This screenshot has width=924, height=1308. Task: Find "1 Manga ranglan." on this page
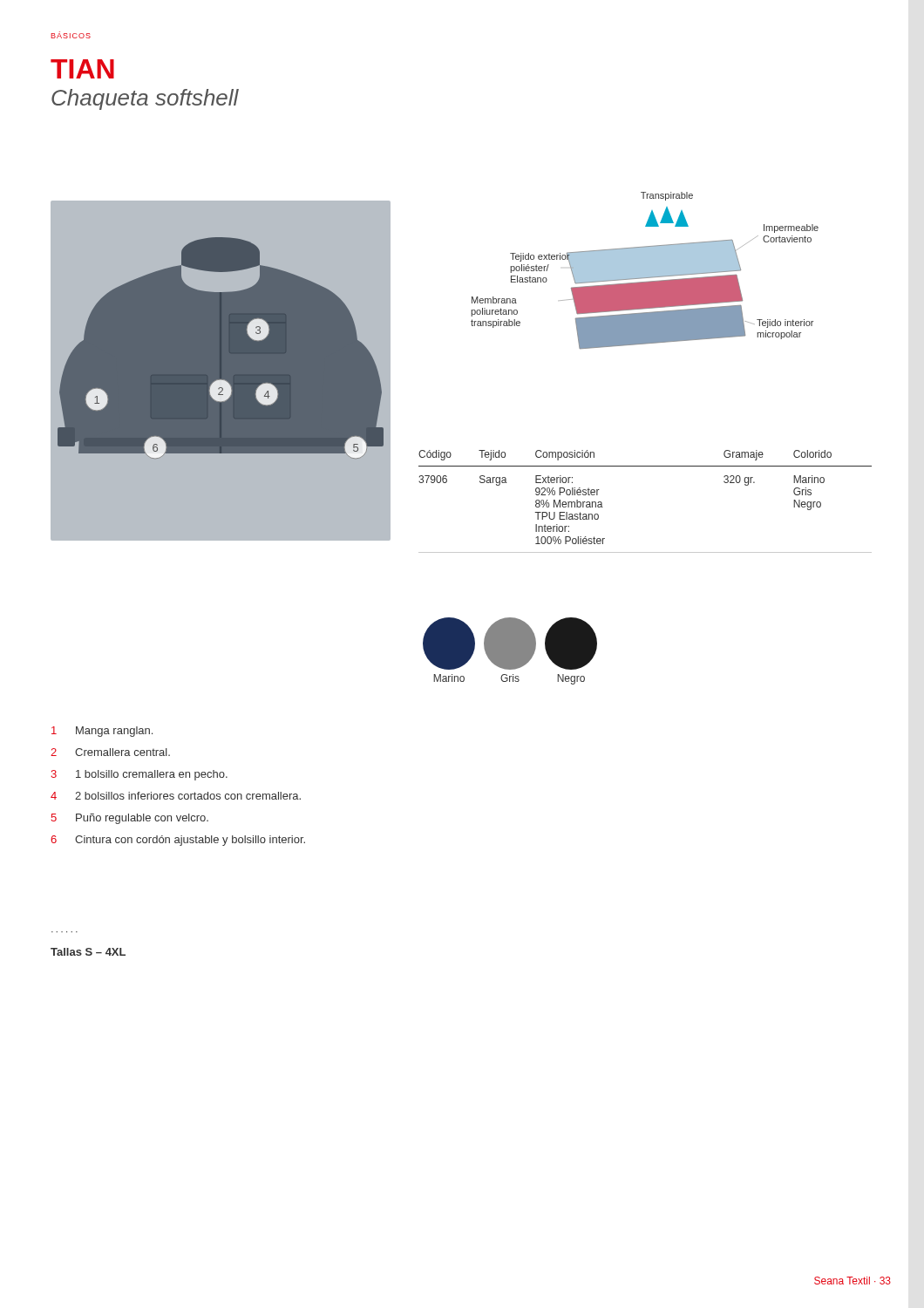click(x=102, y=730)
